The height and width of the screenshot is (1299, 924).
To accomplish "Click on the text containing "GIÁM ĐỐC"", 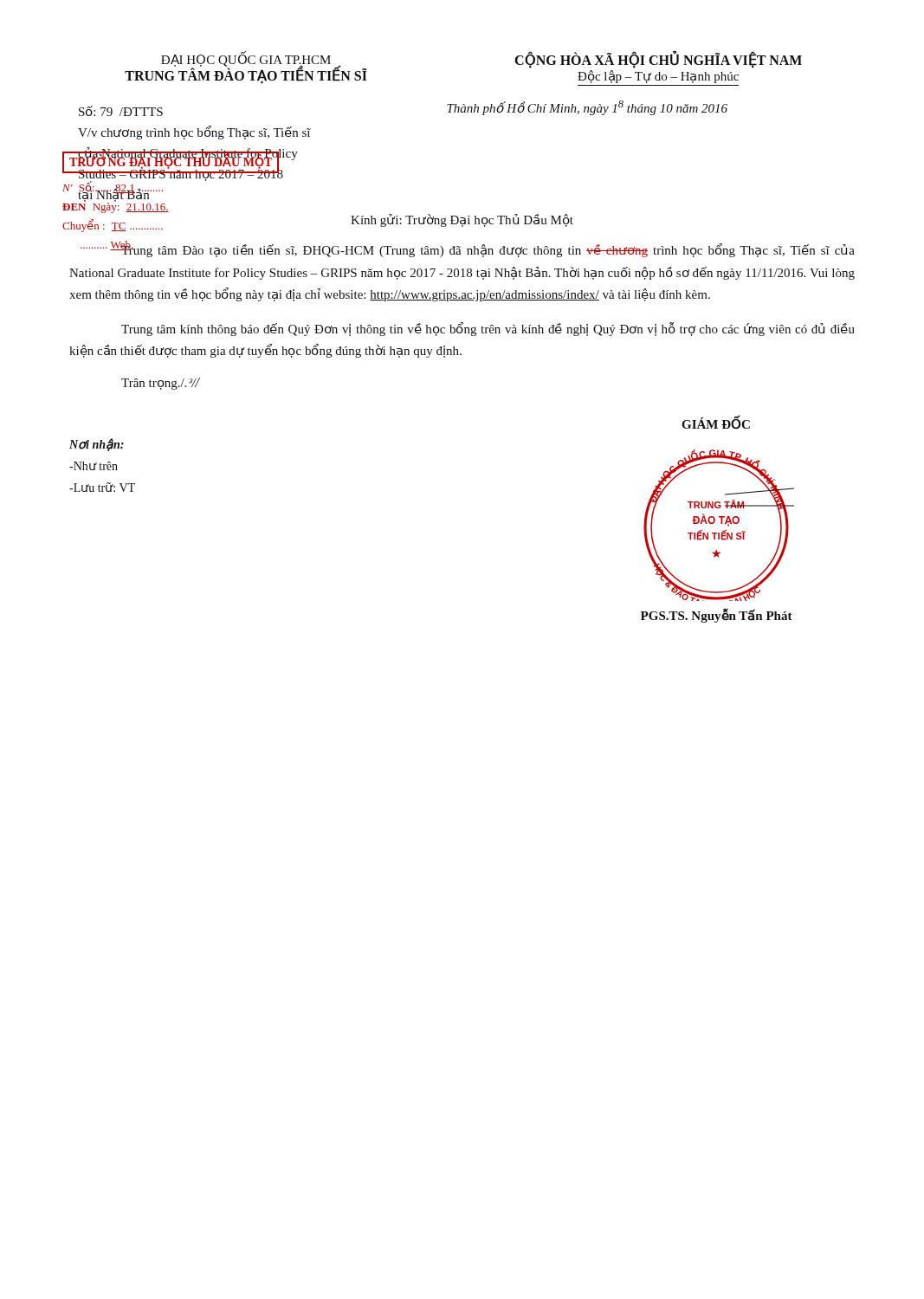I will pyautogui.click(x=716, y=424).
